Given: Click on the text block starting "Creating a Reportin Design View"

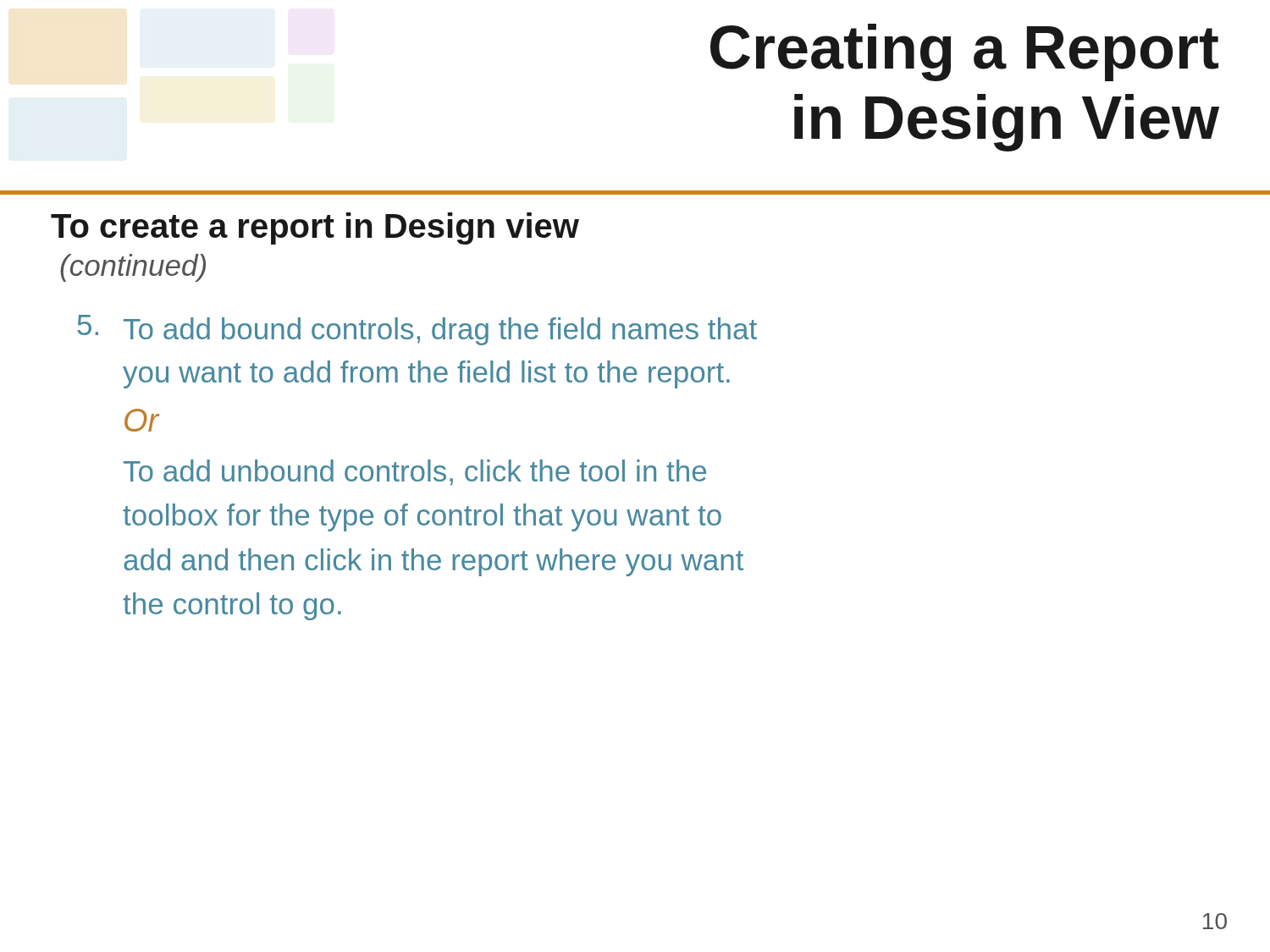Looking at the screenshot, I should coord(963,82).
